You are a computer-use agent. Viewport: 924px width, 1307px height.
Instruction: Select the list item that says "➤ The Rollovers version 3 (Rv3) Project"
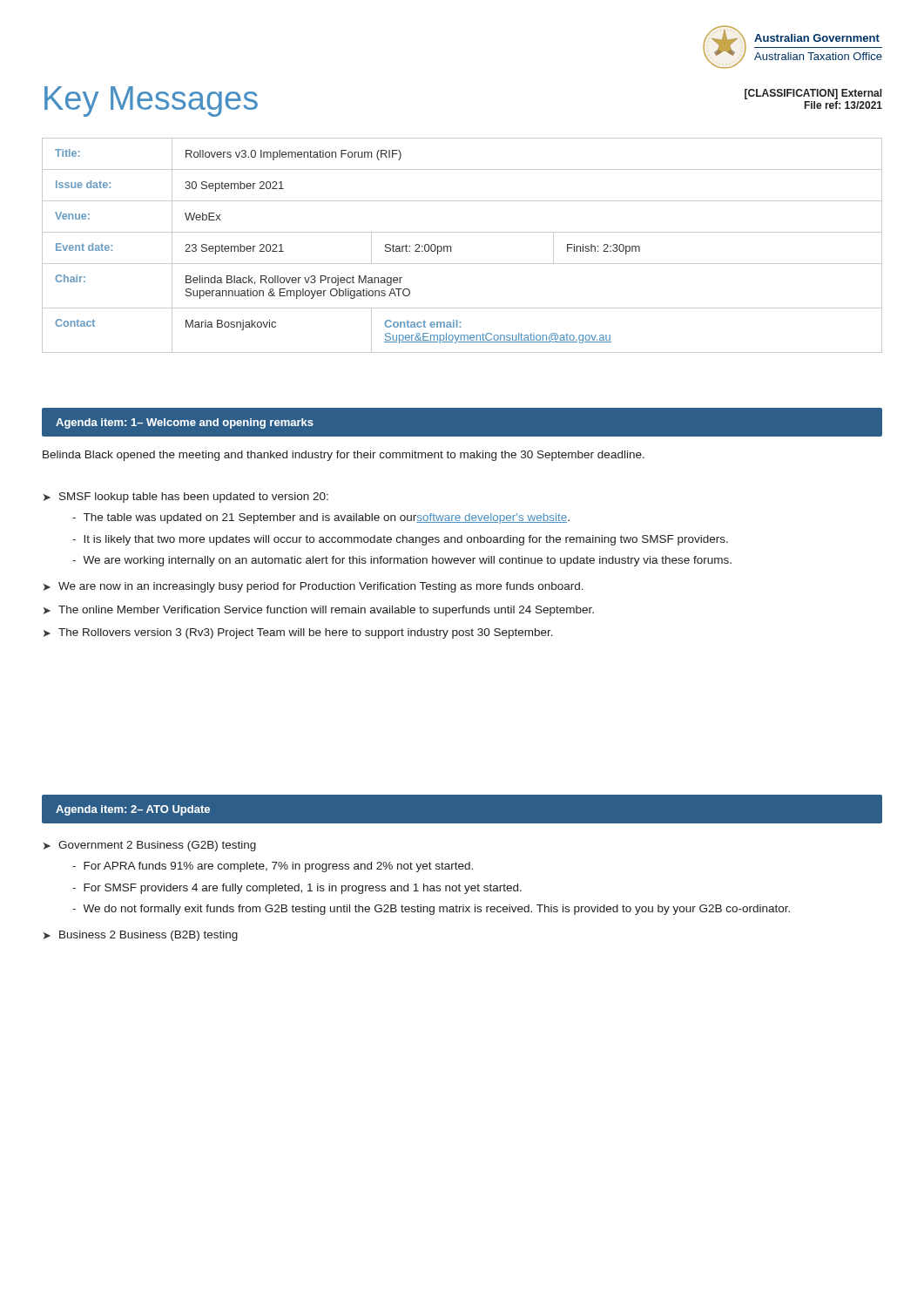pyautogui.click(x=462, y=633)
